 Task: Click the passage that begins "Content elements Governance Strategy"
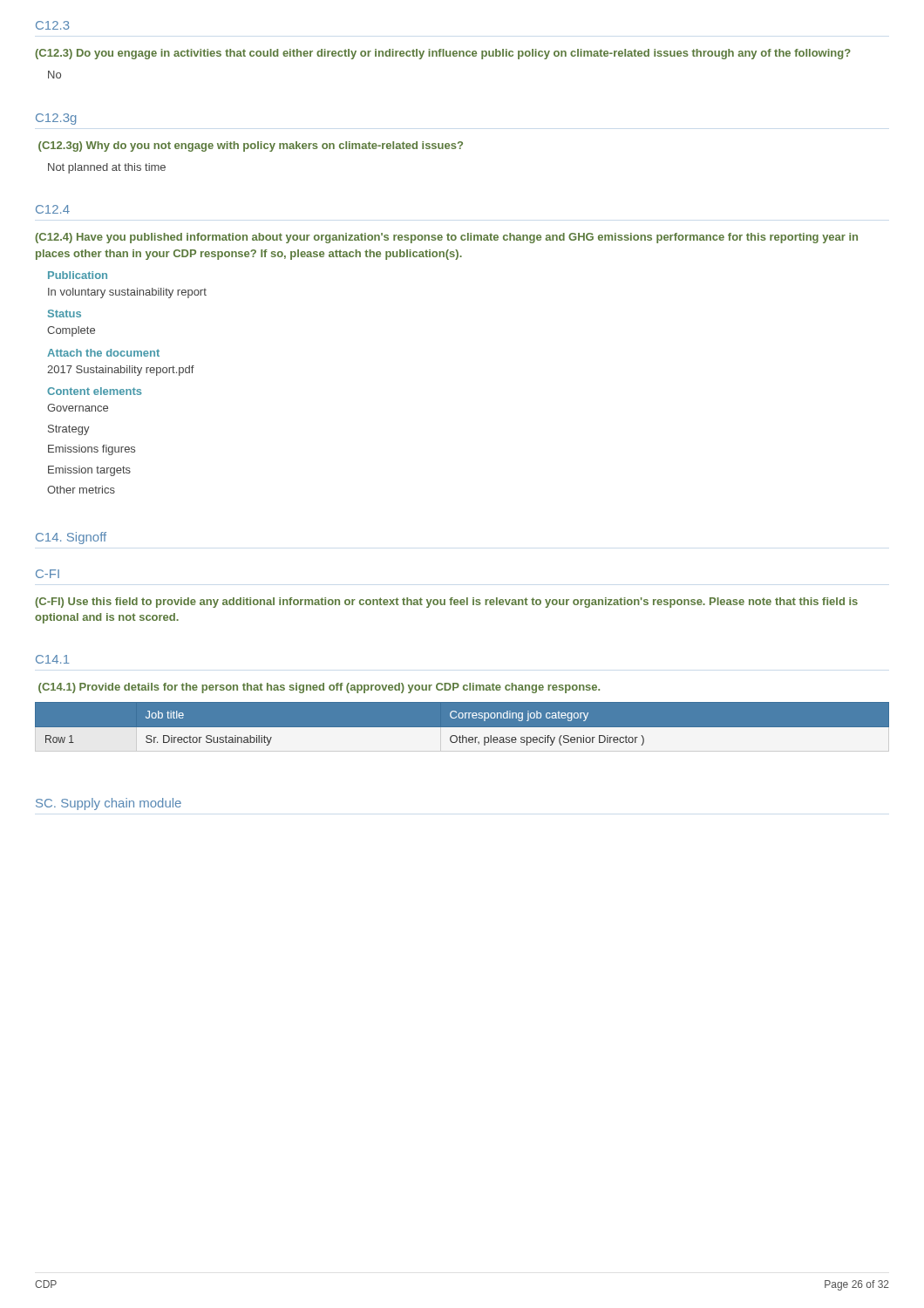[94, 391]
